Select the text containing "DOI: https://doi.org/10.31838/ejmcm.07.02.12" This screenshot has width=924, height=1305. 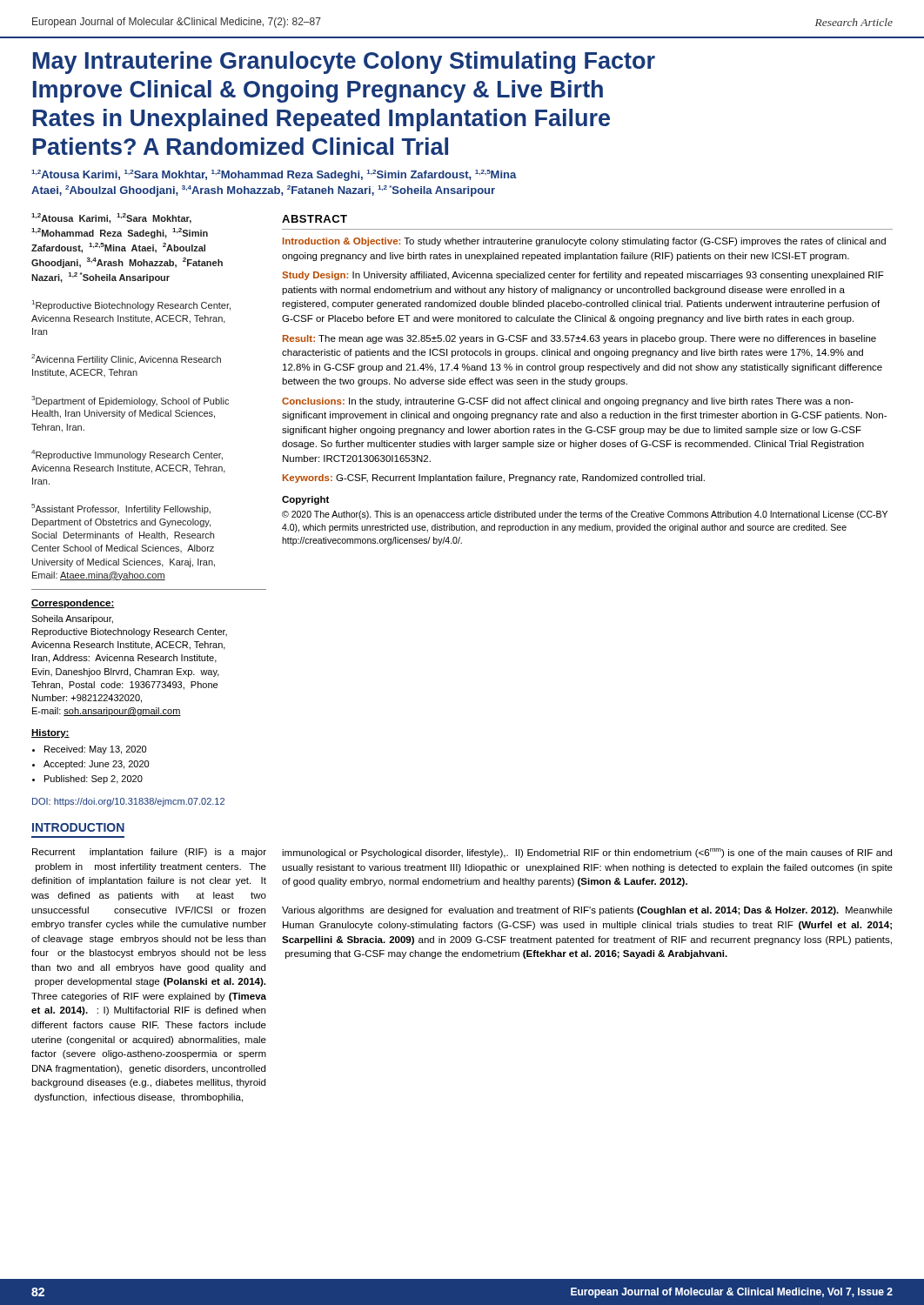128,801
